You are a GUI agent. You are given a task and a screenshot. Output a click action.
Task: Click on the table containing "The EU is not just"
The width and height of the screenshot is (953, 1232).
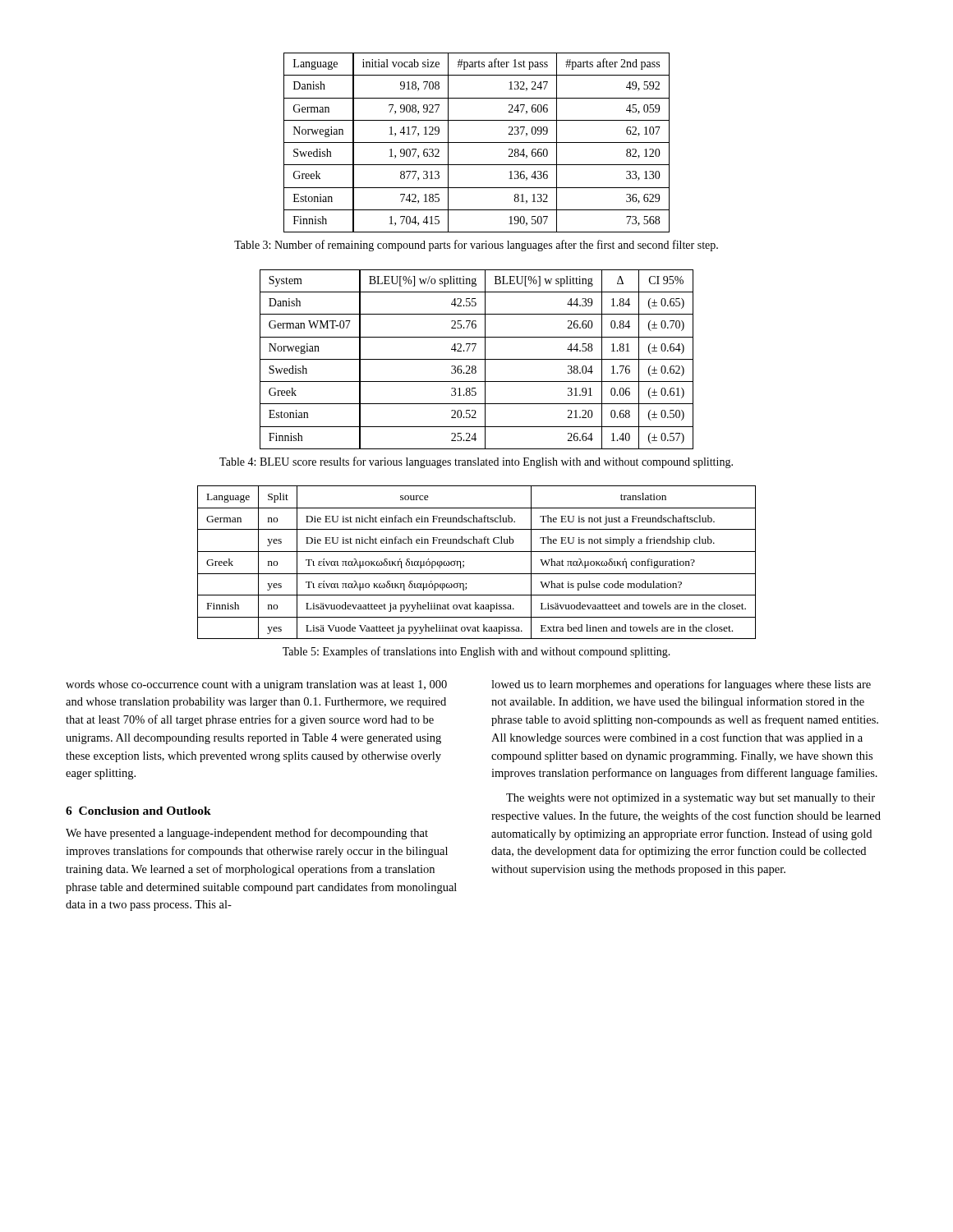click(x=476, y=562)
